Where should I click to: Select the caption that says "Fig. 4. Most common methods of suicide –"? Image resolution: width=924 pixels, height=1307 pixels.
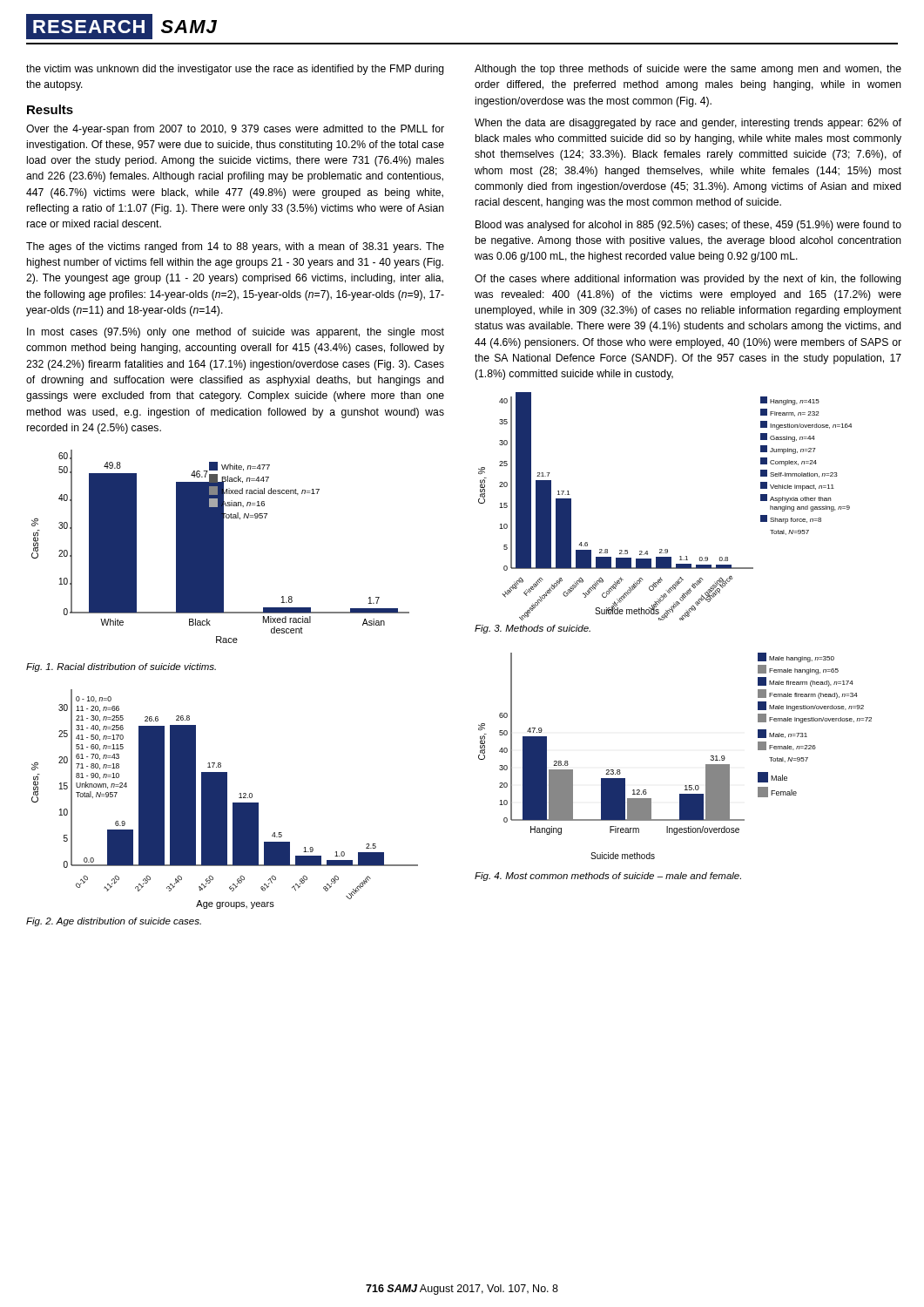(x=609, y=875)
